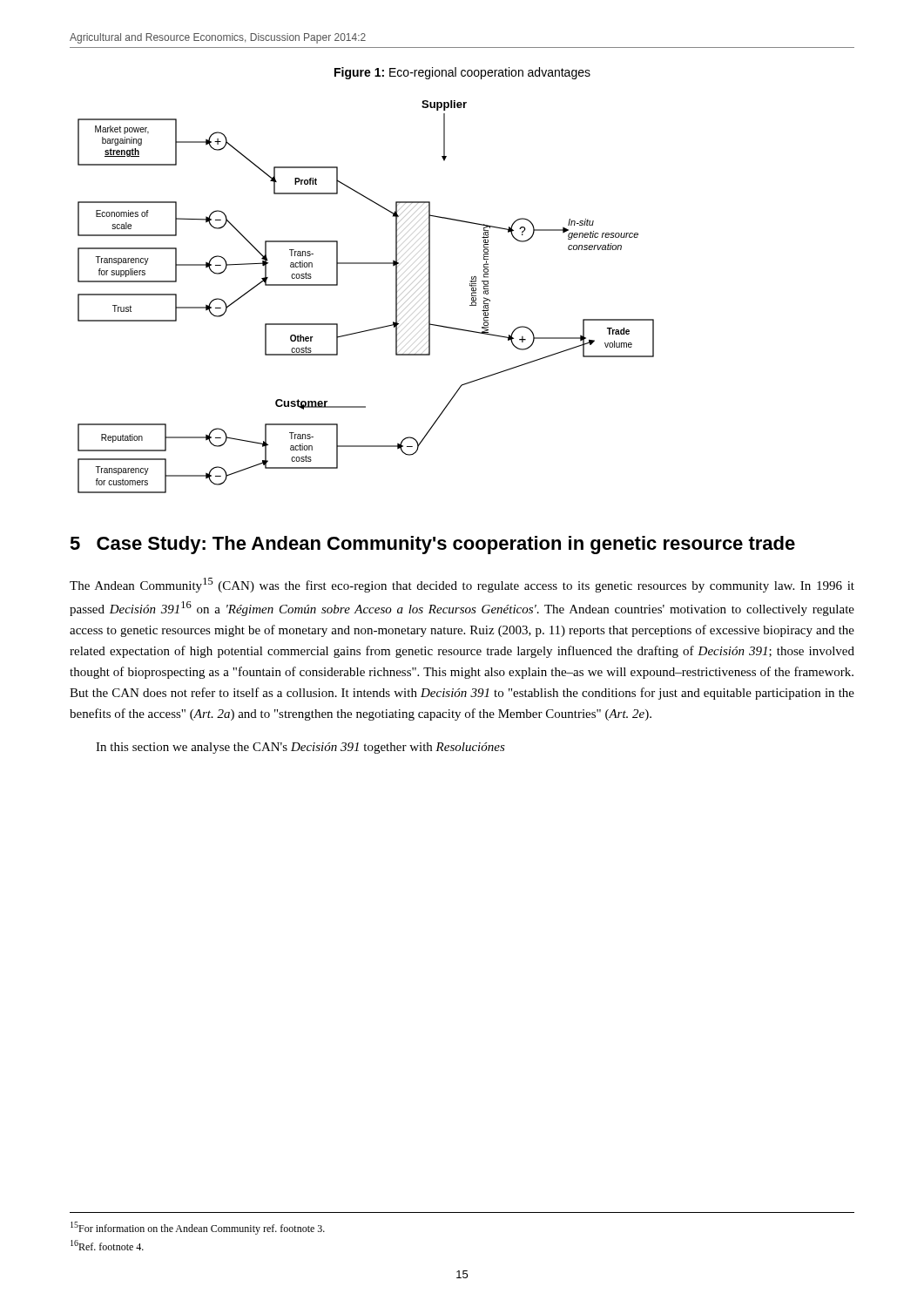Find the section header on this page that starts "5 Case Study: The"

tap(433, 543)
